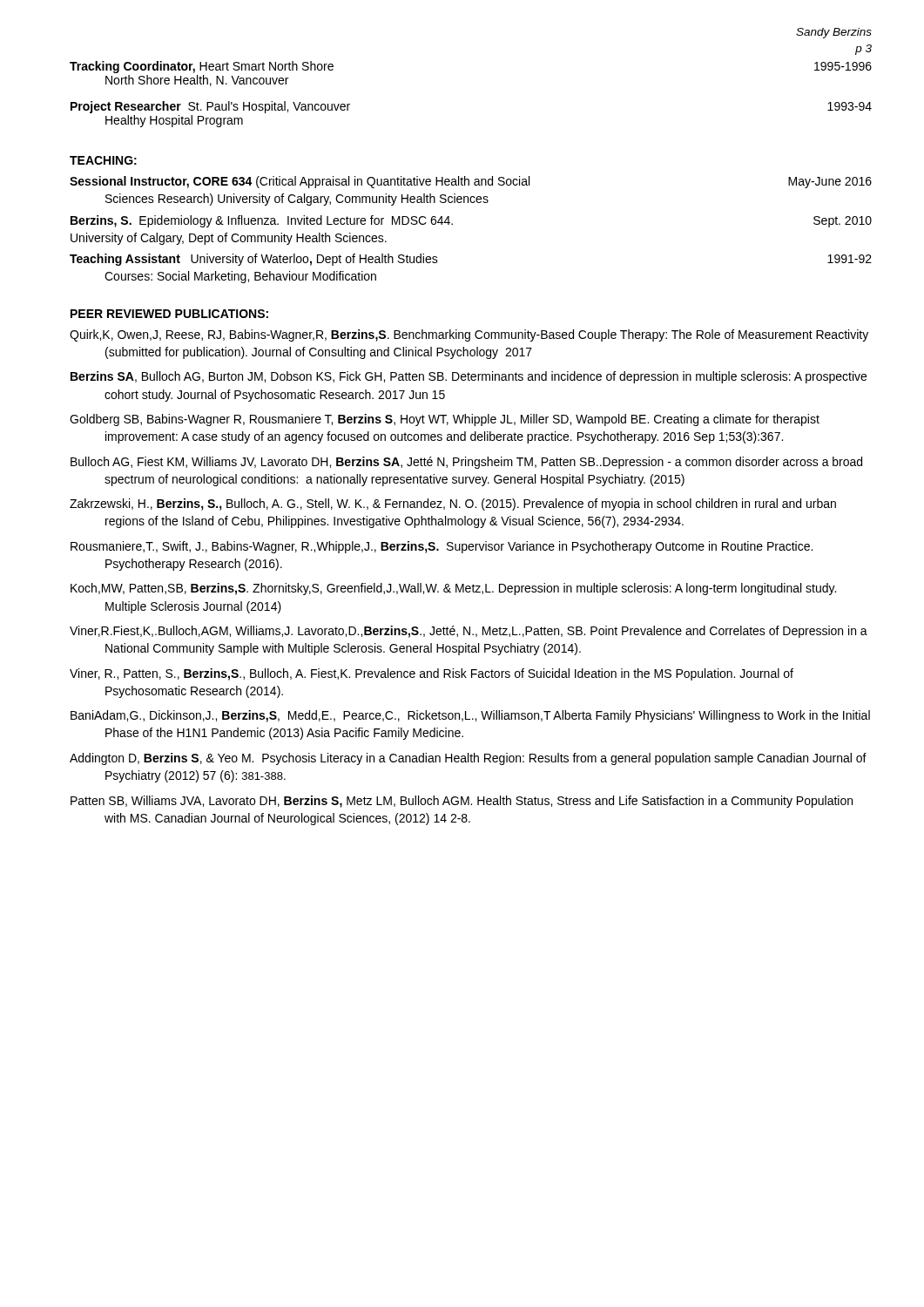This screenshot has width=924, height=1307.
Task: Find the block on this page that starts "Koch,MW, Patten,SB, Berzins,S. Zhornitsky,S, Greenfield,J.,Wall,W. &"
Action: pos(453,597)
